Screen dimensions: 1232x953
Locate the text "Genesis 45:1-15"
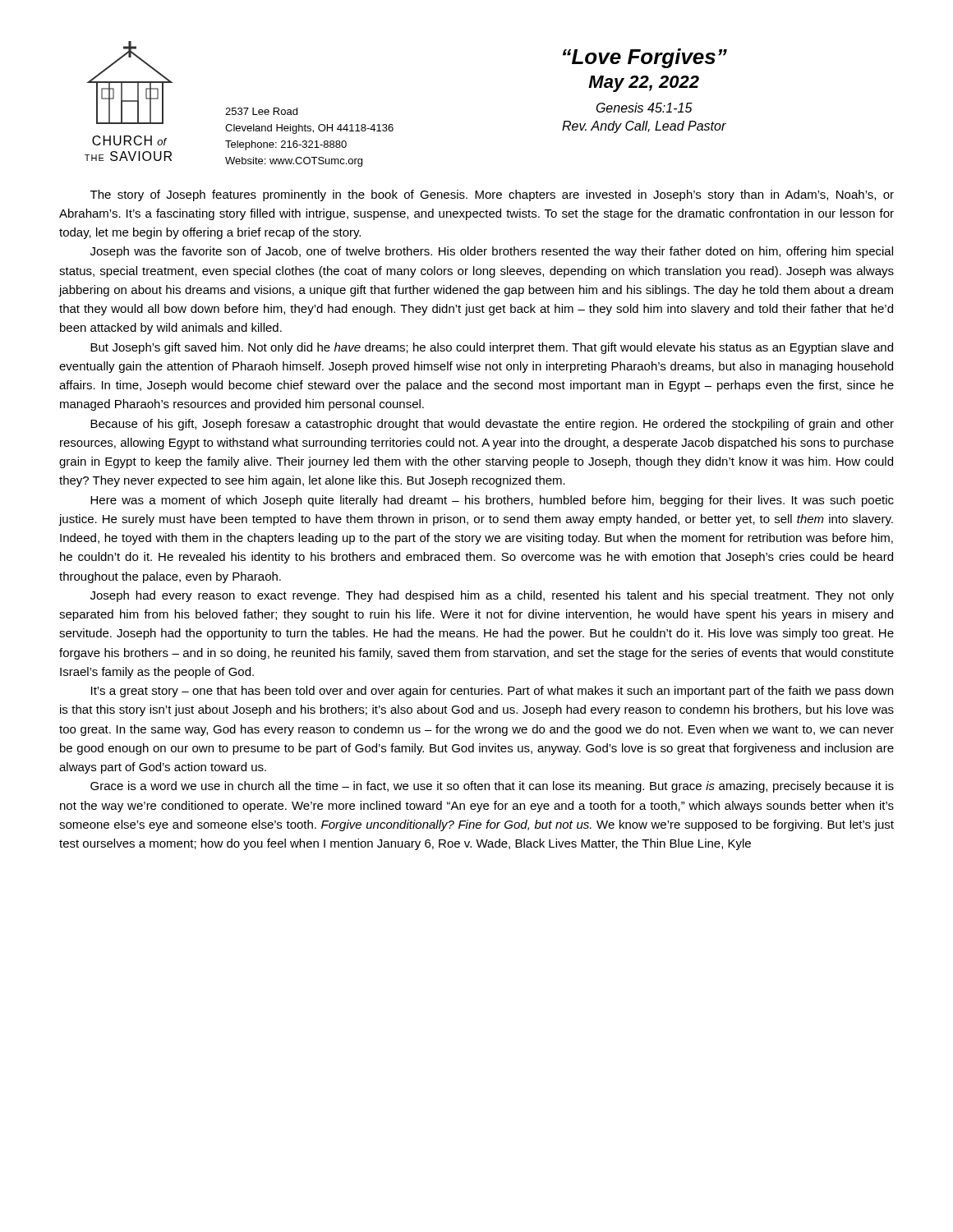click(644, 108)
